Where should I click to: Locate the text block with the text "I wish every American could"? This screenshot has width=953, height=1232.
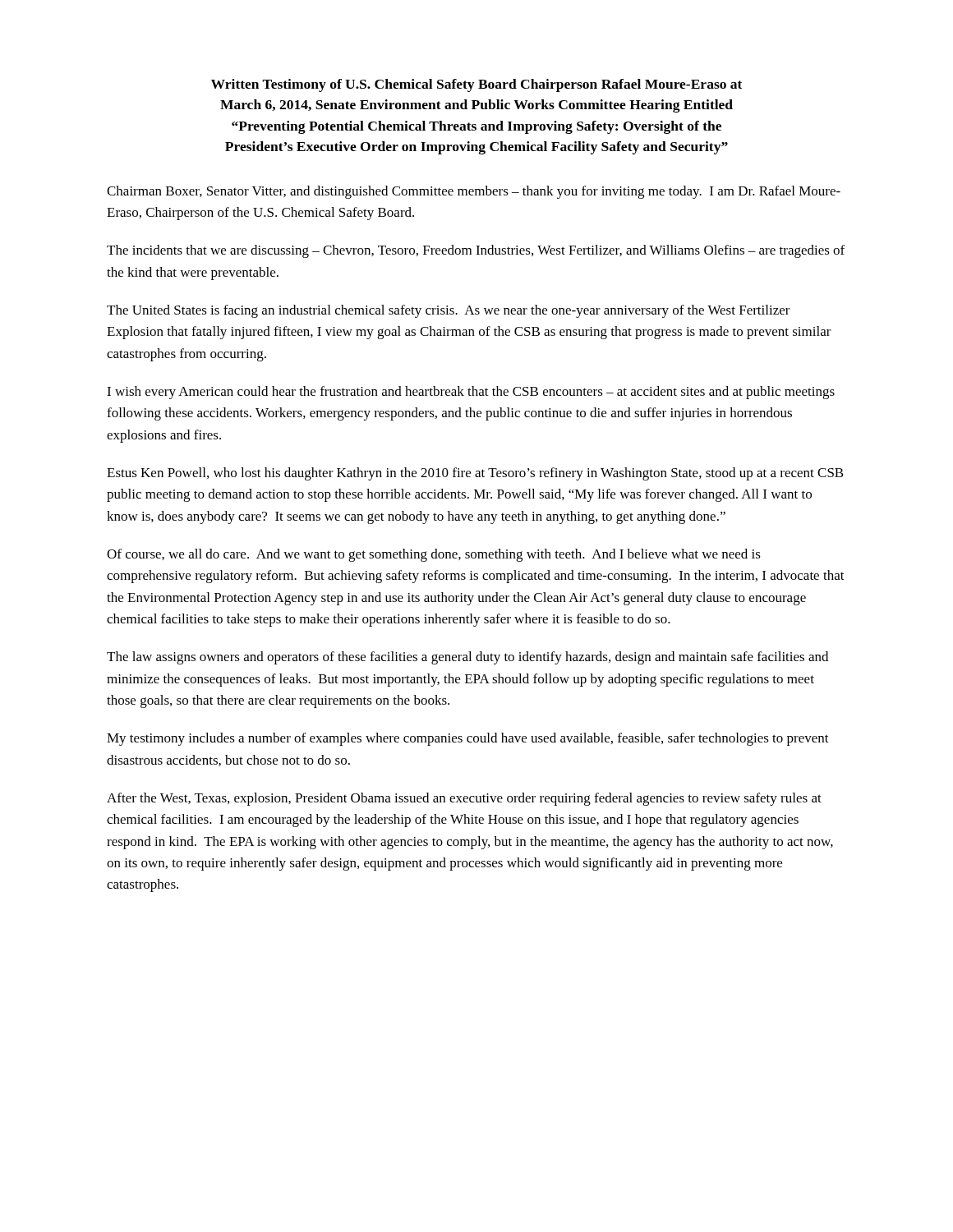click(471, 413)
